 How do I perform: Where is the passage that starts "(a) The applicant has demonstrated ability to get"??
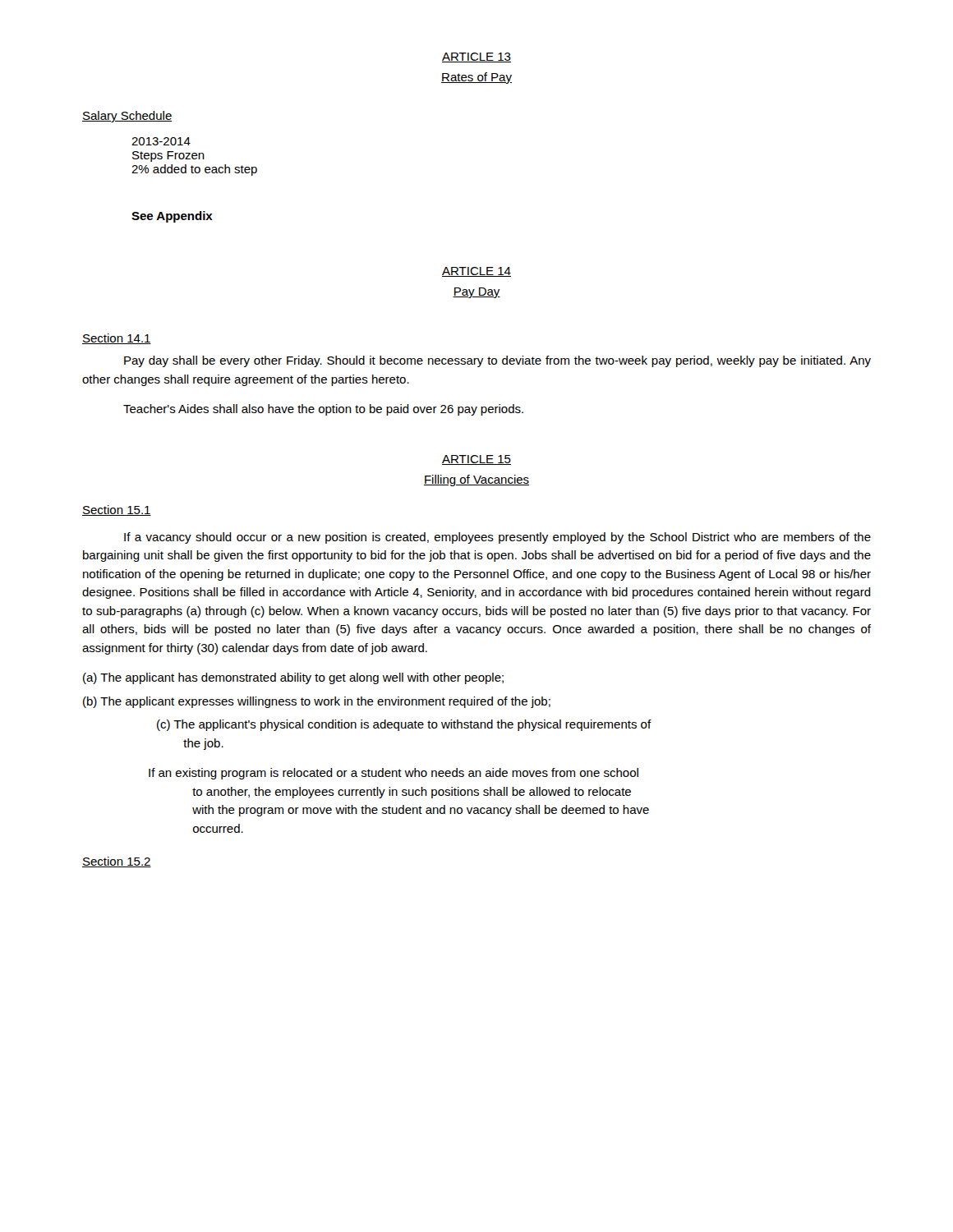coord(293,677)
